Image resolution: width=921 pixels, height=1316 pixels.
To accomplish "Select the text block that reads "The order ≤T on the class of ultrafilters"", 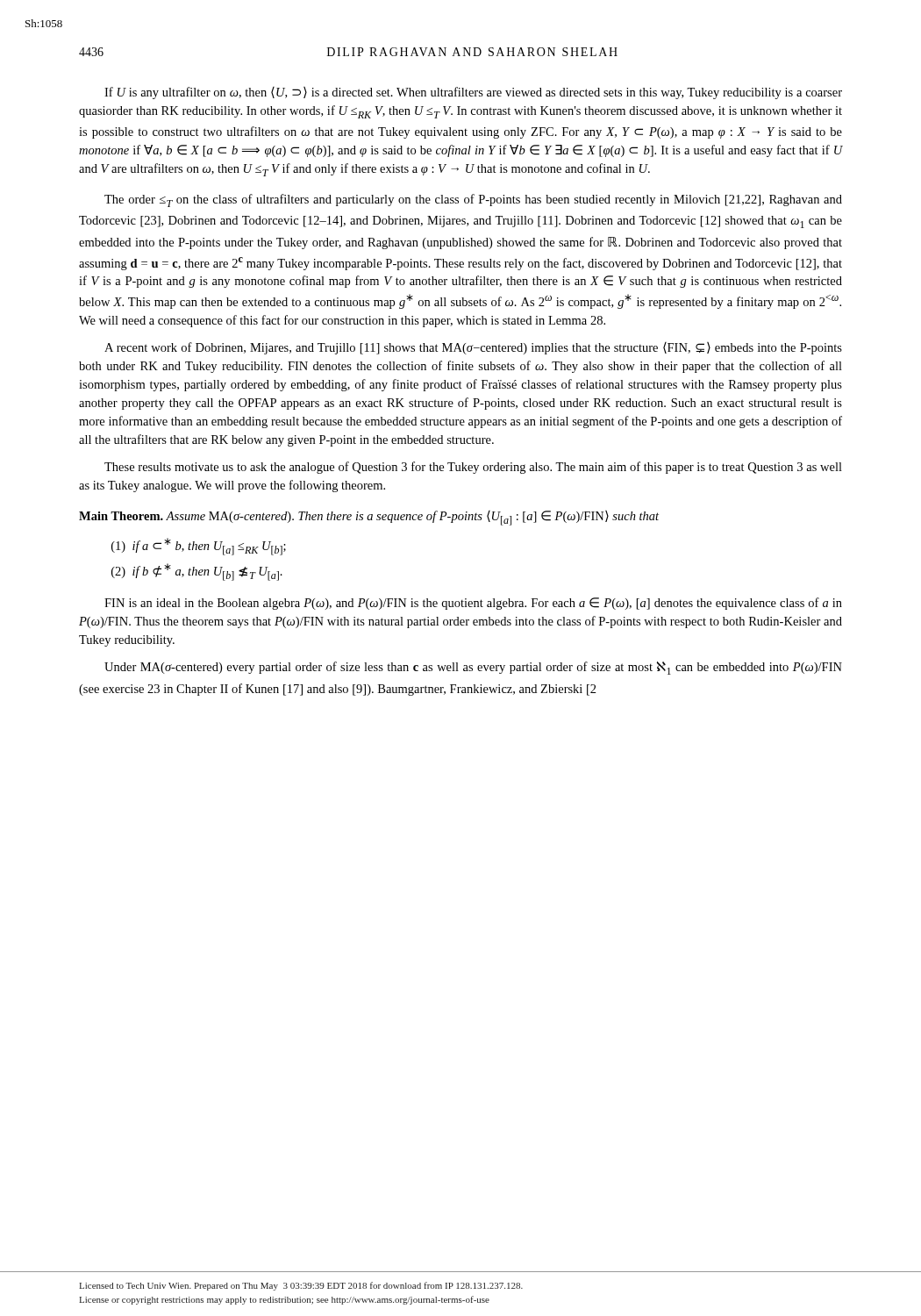I will 460,260.
